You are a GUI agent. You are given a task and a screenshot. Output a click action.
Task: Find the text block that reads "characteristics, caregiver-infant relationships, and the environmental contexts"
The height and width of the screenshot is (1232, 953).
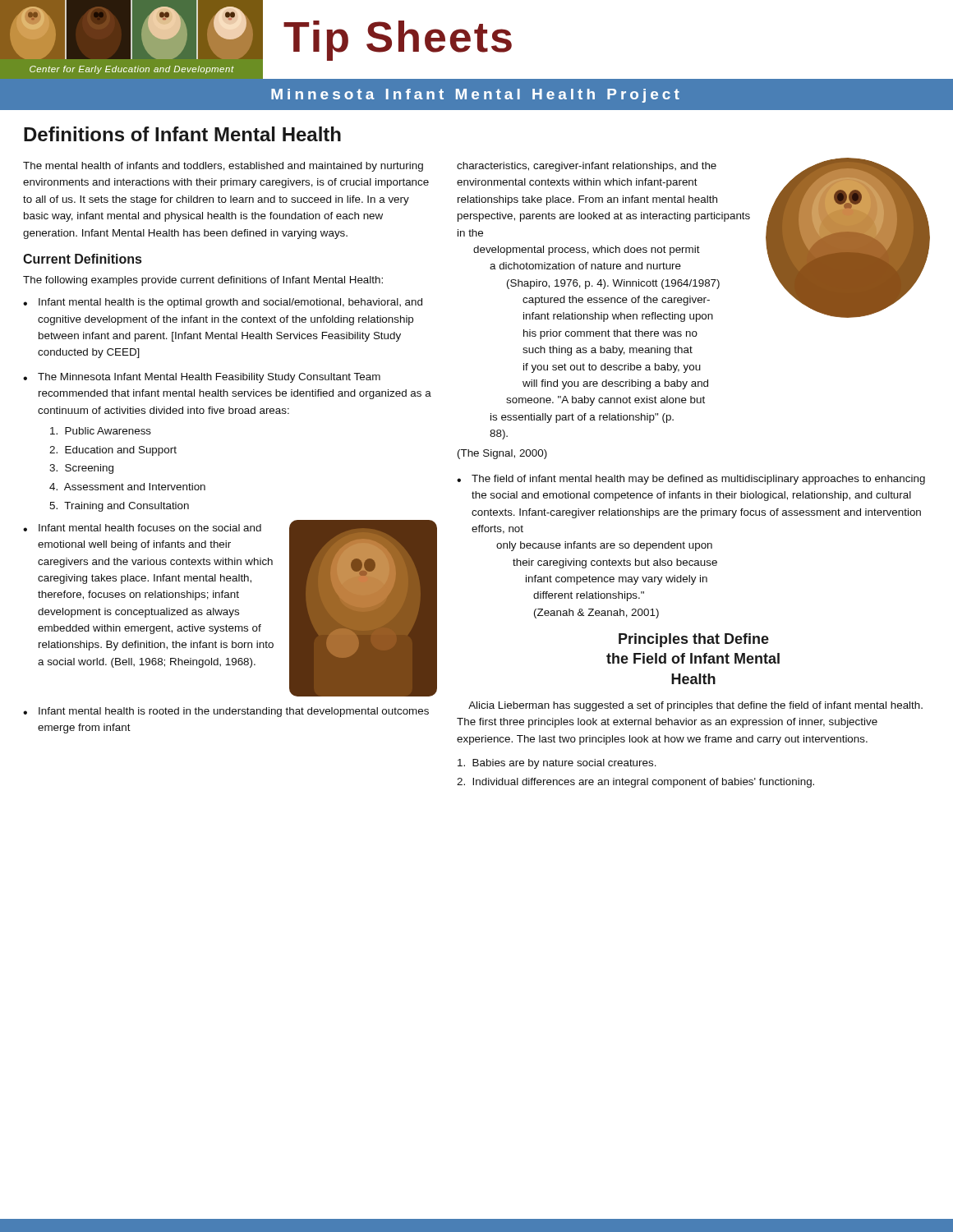click(x=693, y=300)
